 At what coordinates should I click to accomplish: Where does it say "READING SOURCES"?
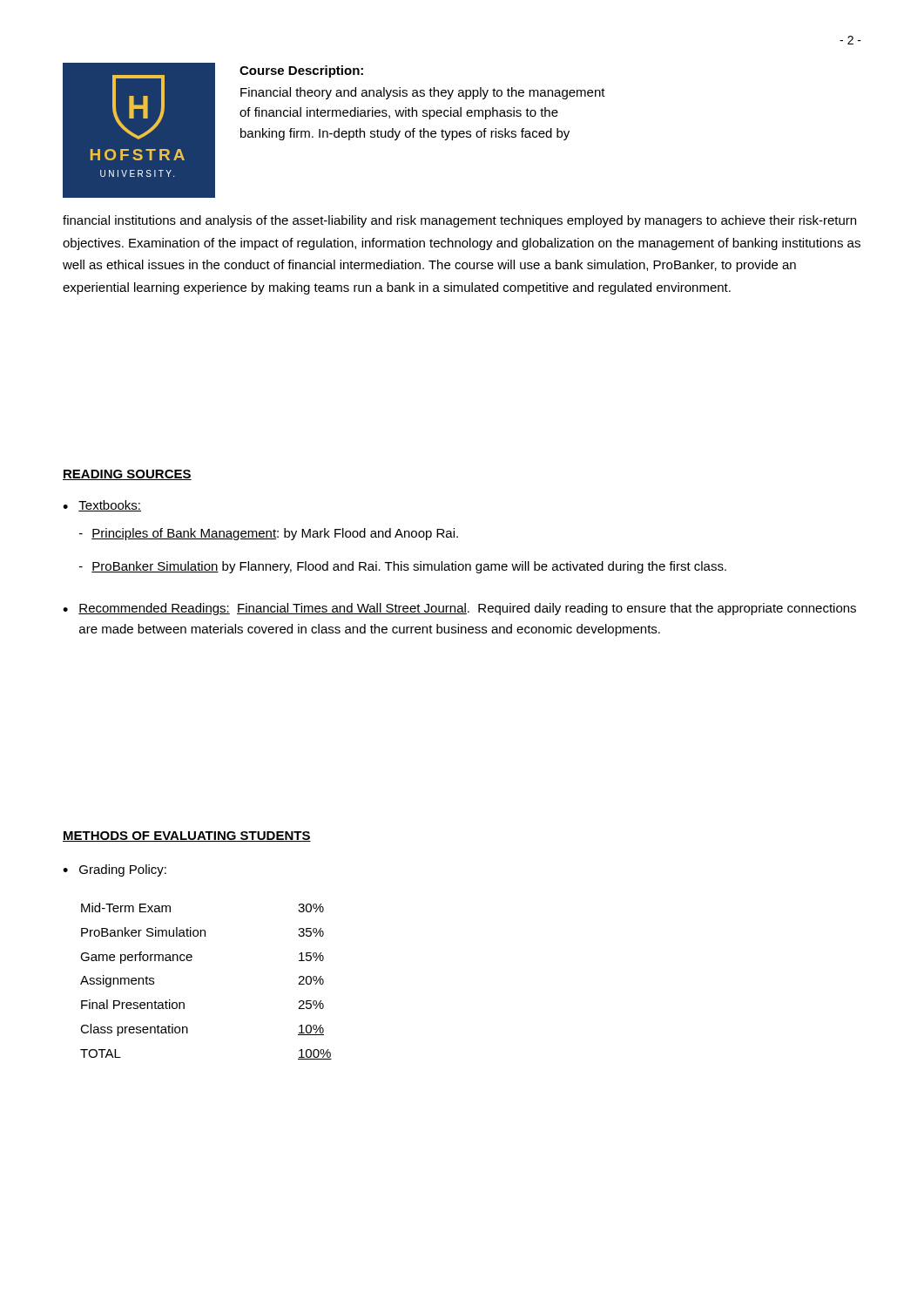pyautogui.click(x=127, y=474)
